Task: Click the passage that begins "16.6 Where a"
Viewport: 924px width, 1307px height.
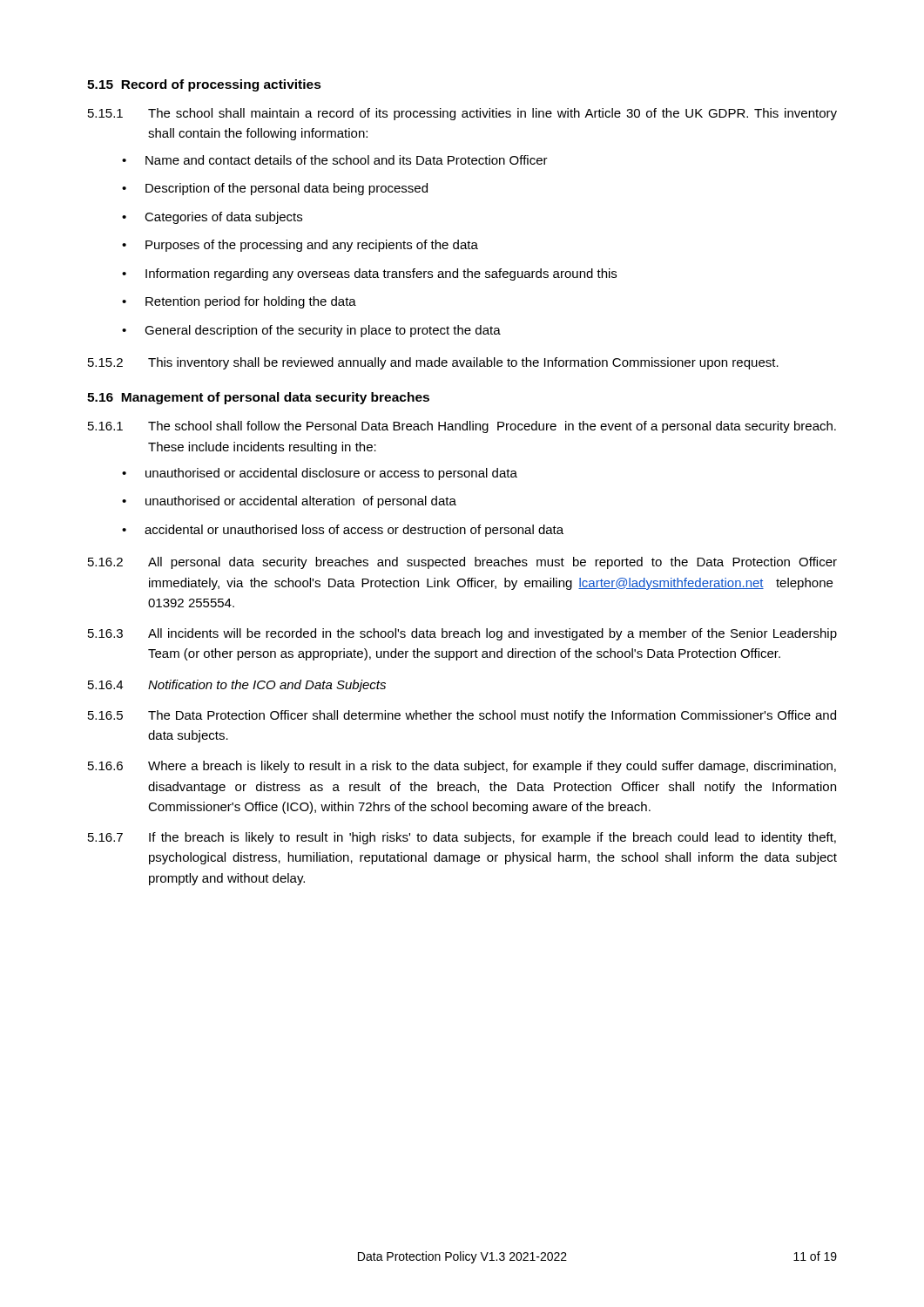Action: [x=462, y=786]
